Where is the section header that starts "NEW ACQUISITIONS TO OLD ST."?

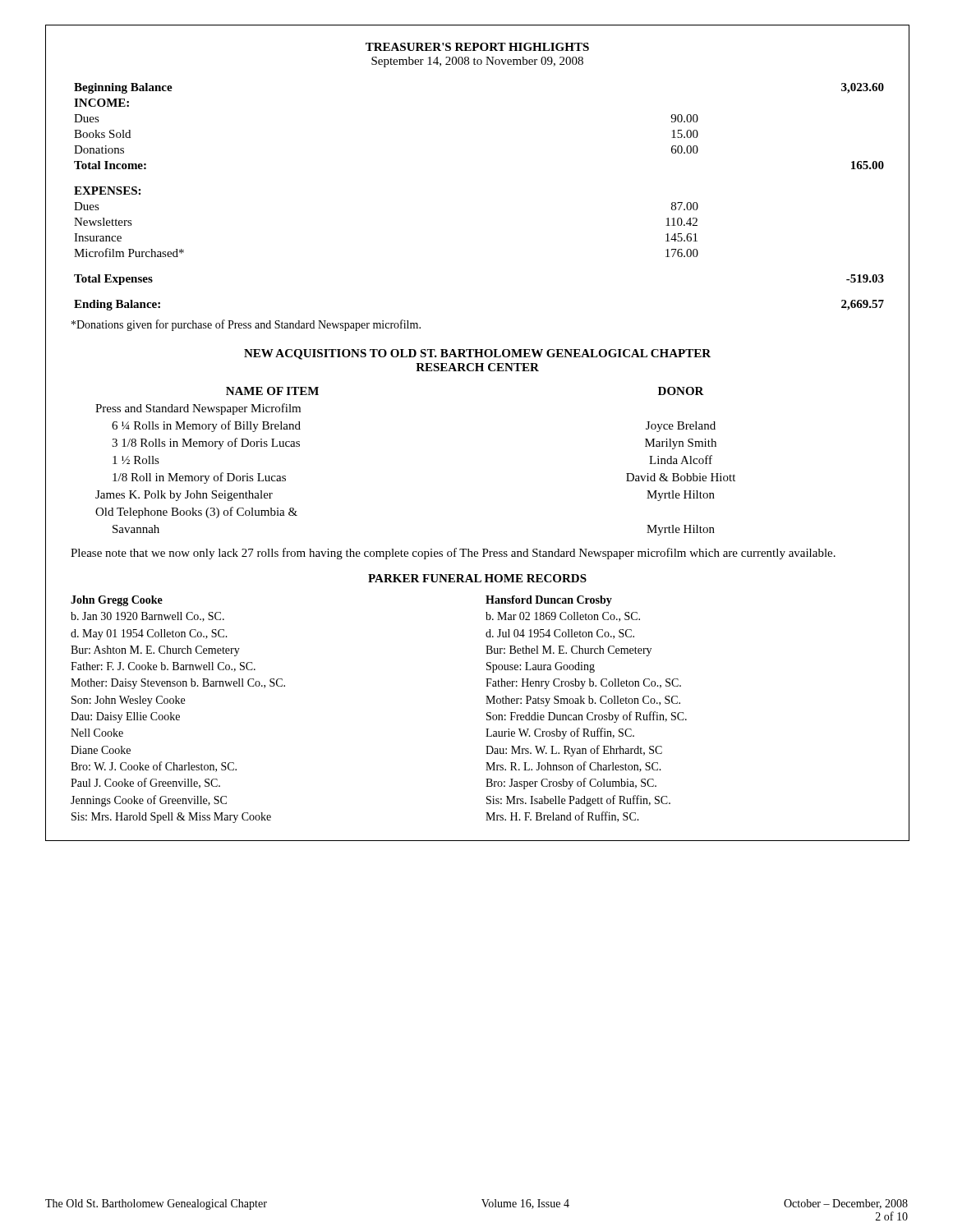477,360
